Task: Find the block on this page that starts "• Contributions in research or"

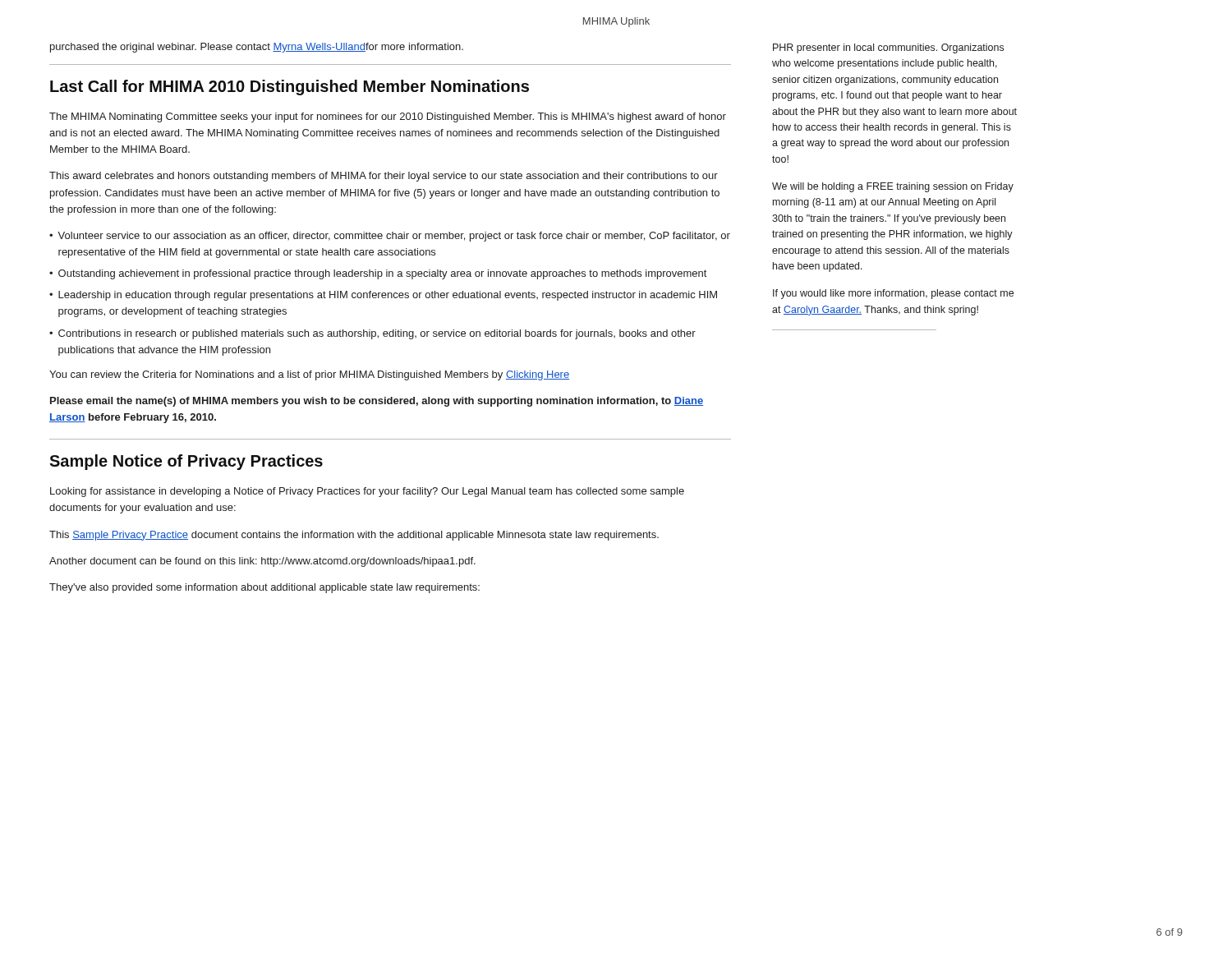Action: tap(390, 342)
